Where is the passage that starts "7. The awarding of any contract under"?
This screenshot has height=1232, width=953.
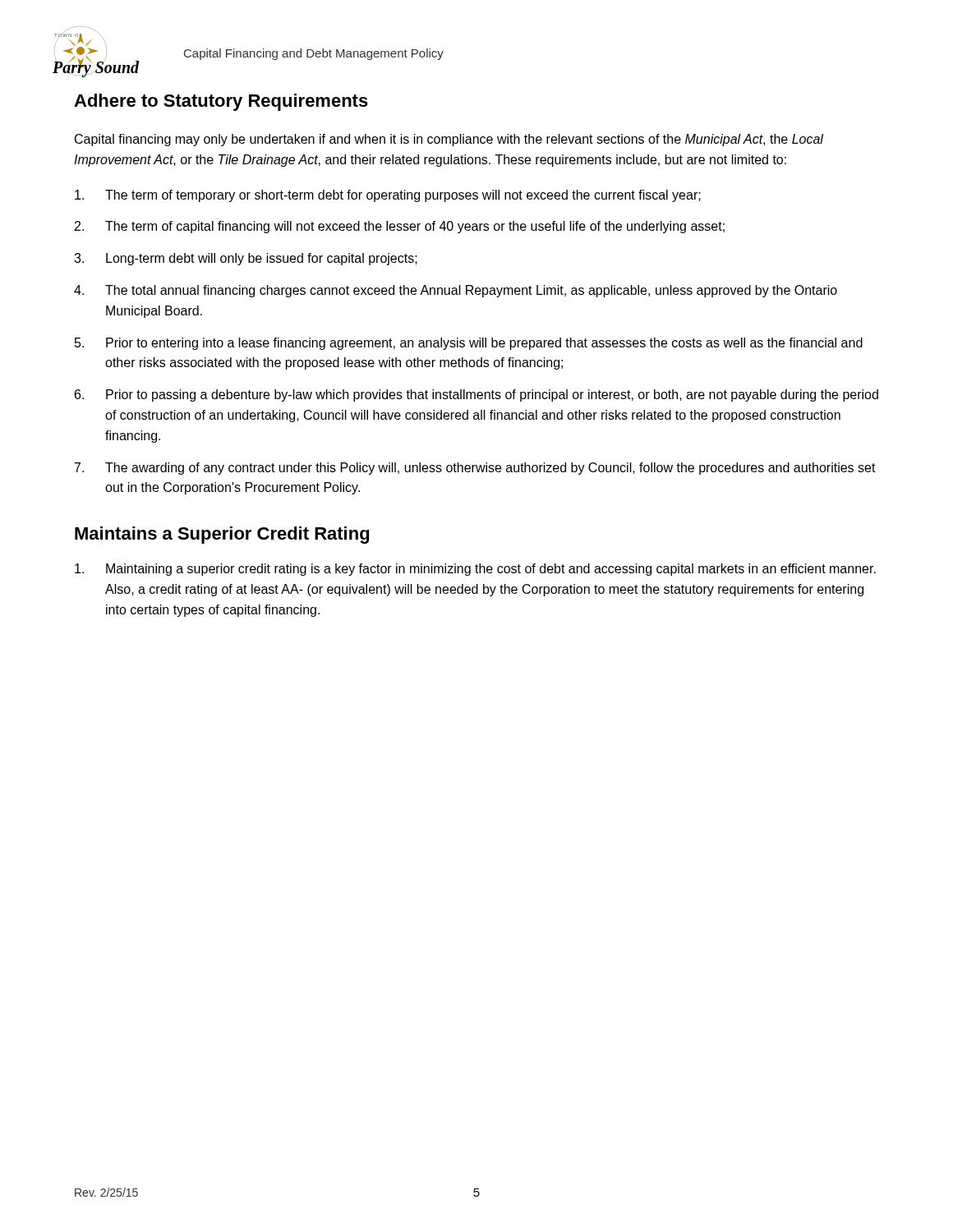[x=476, y=478]
